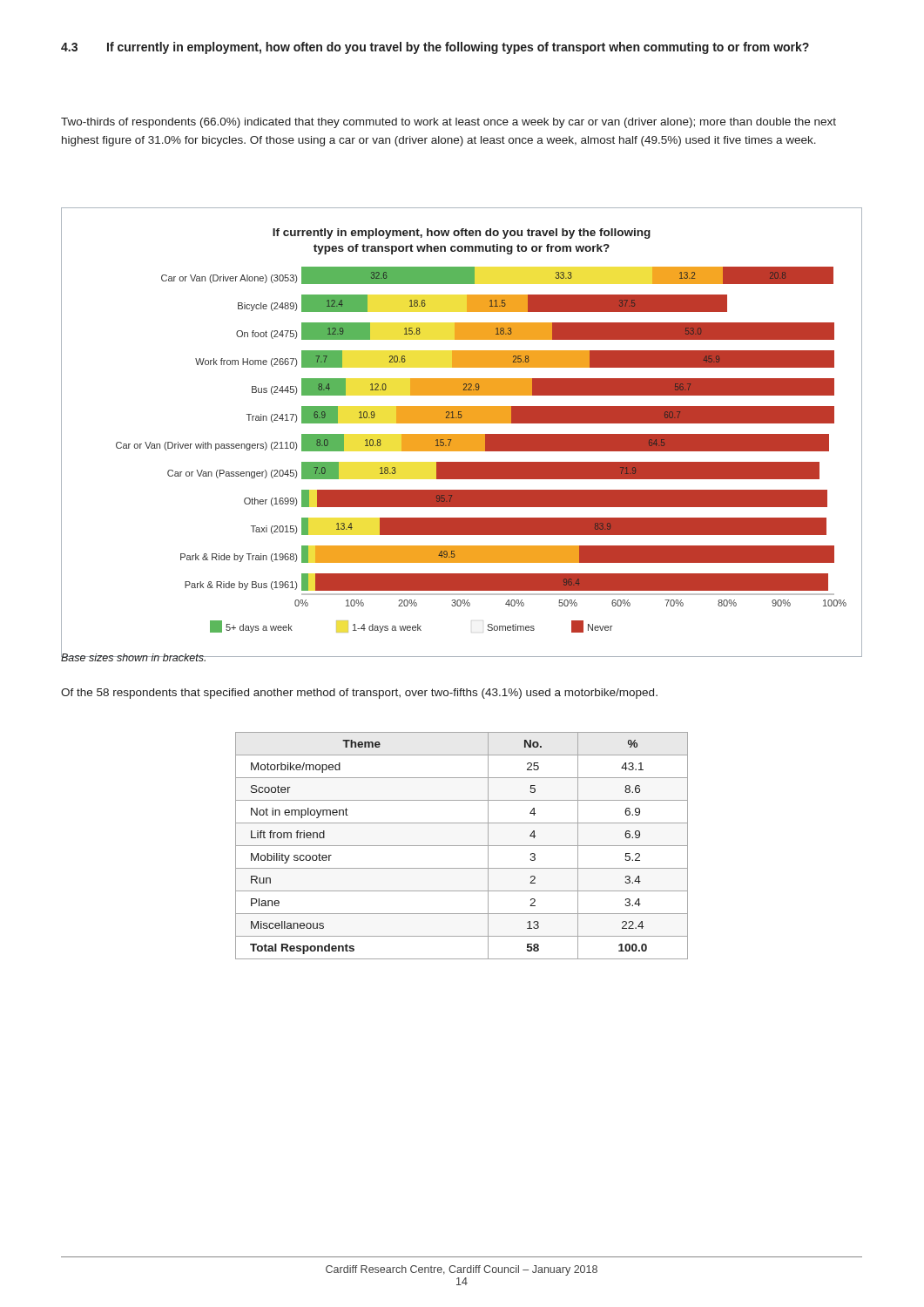Find the stacked bar chart

[462, 432]
